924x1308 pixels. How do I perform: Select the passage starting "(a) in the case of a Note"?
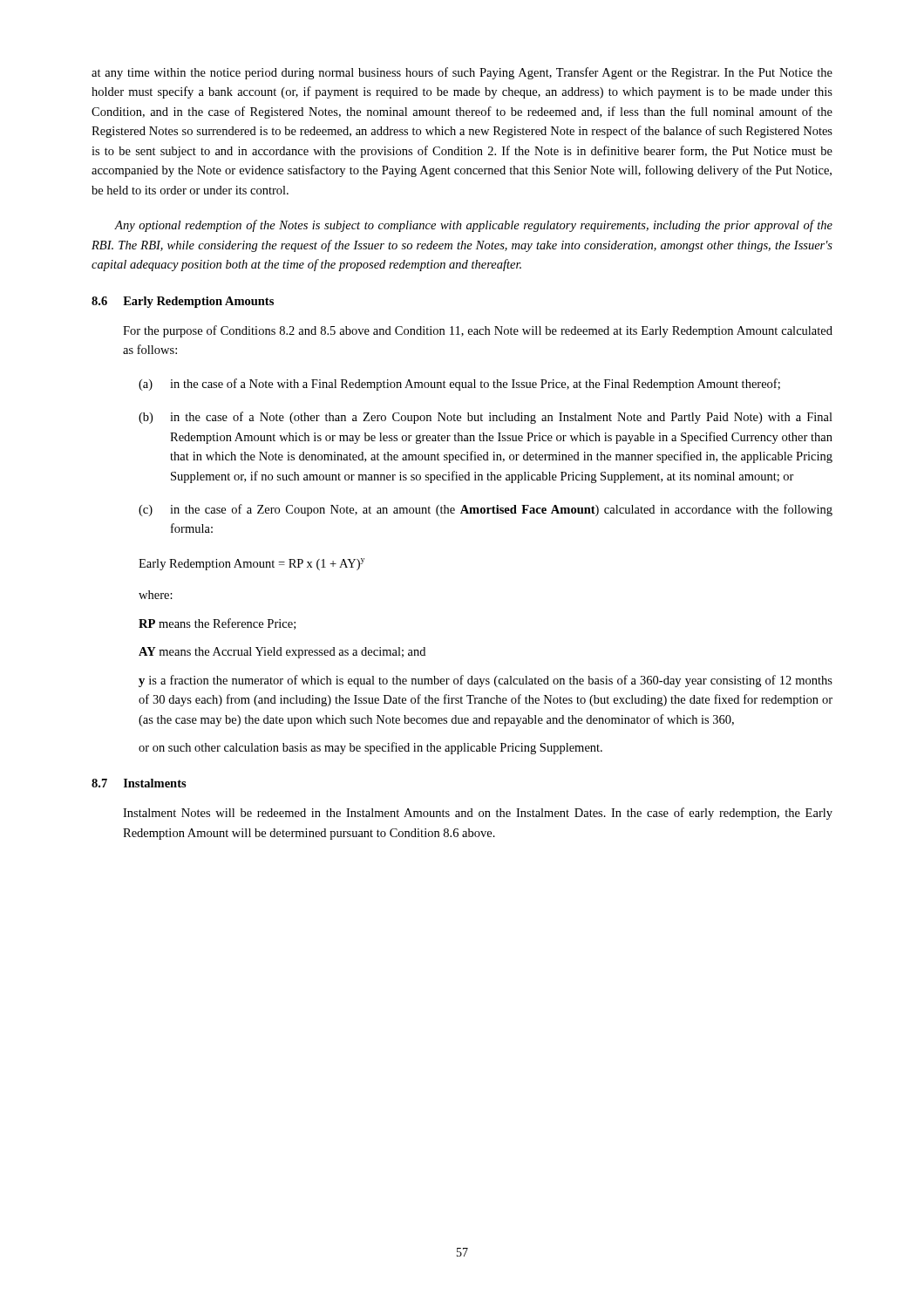(462, 384)
